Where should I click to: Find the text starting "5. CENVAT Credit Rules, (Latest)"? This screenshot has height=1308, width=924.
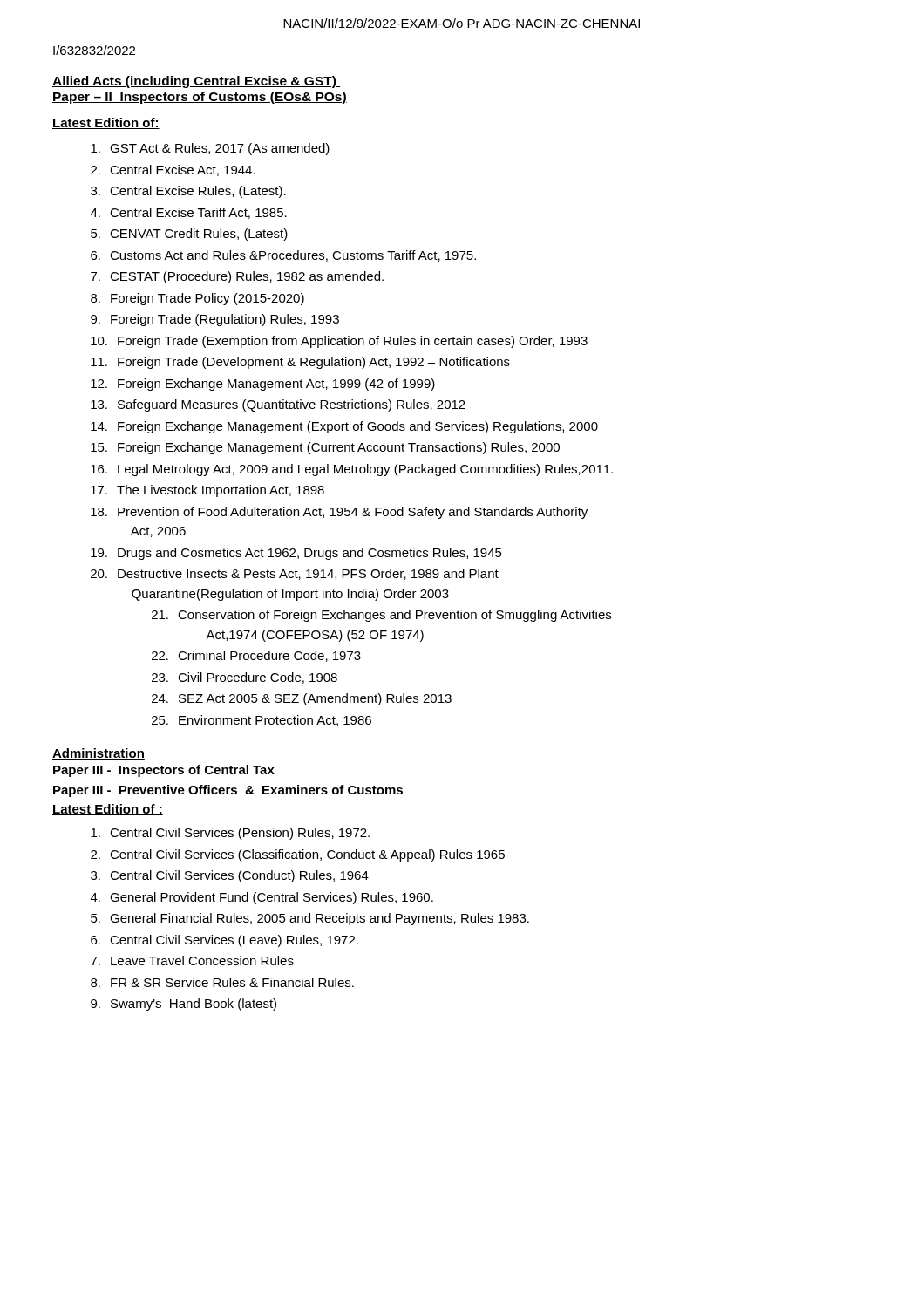pos(189,235)
